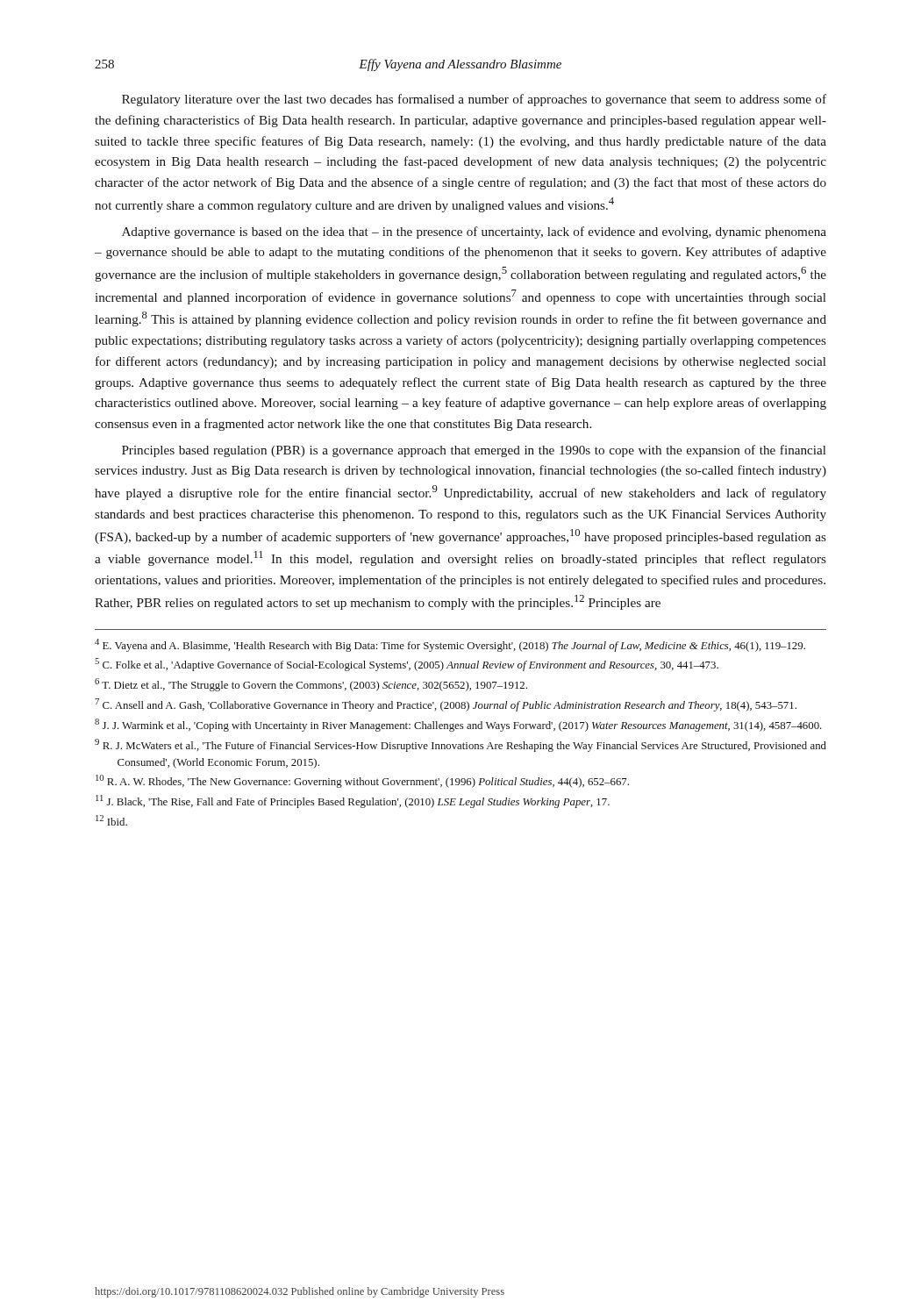This screenshot has height=1316, width=921.
Task: Locate the element starting "11 J. Black, 'The"
Action: (352, 801)
